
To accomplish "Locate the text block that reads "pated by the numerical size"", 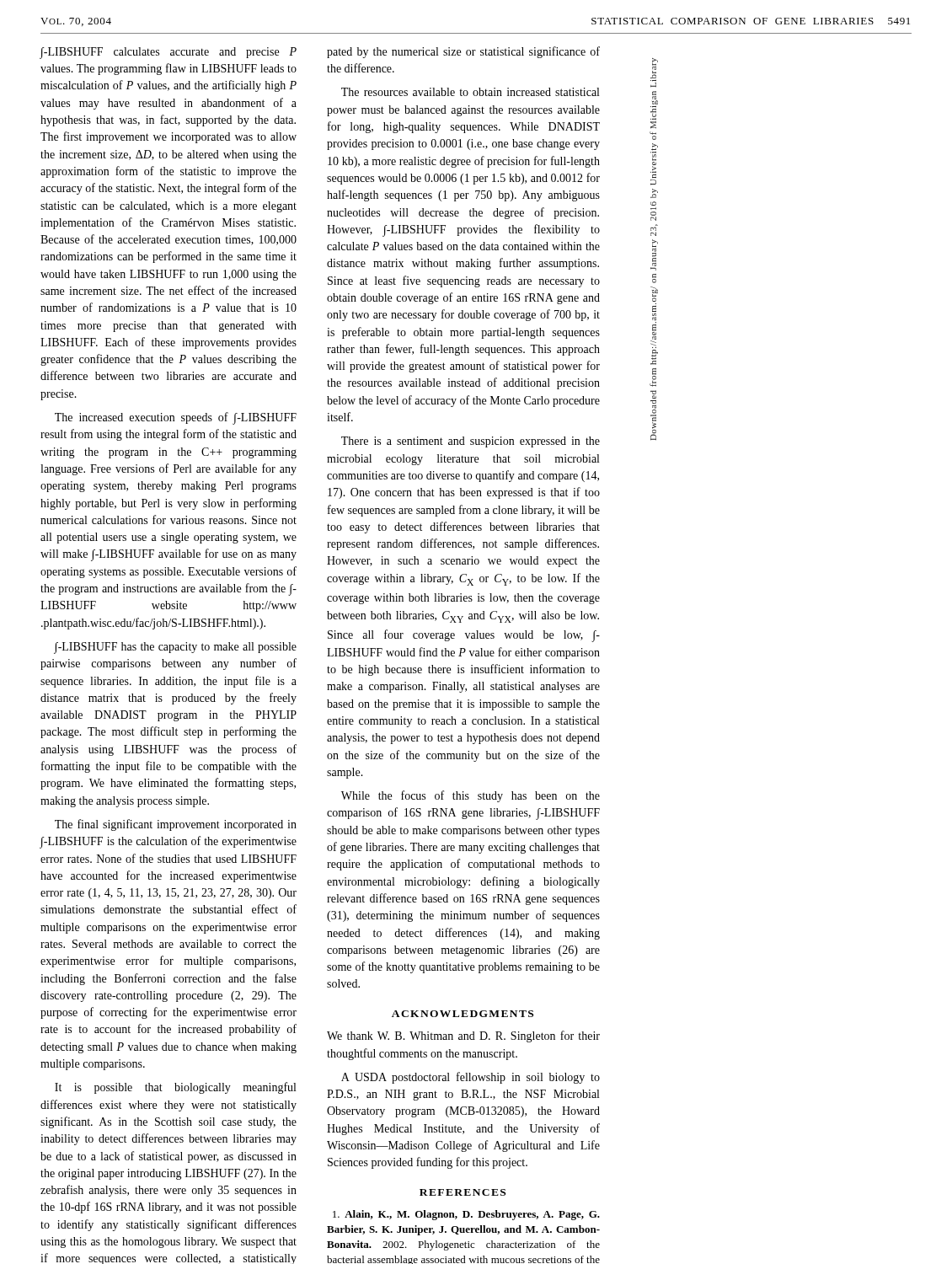I will [463, 61].
